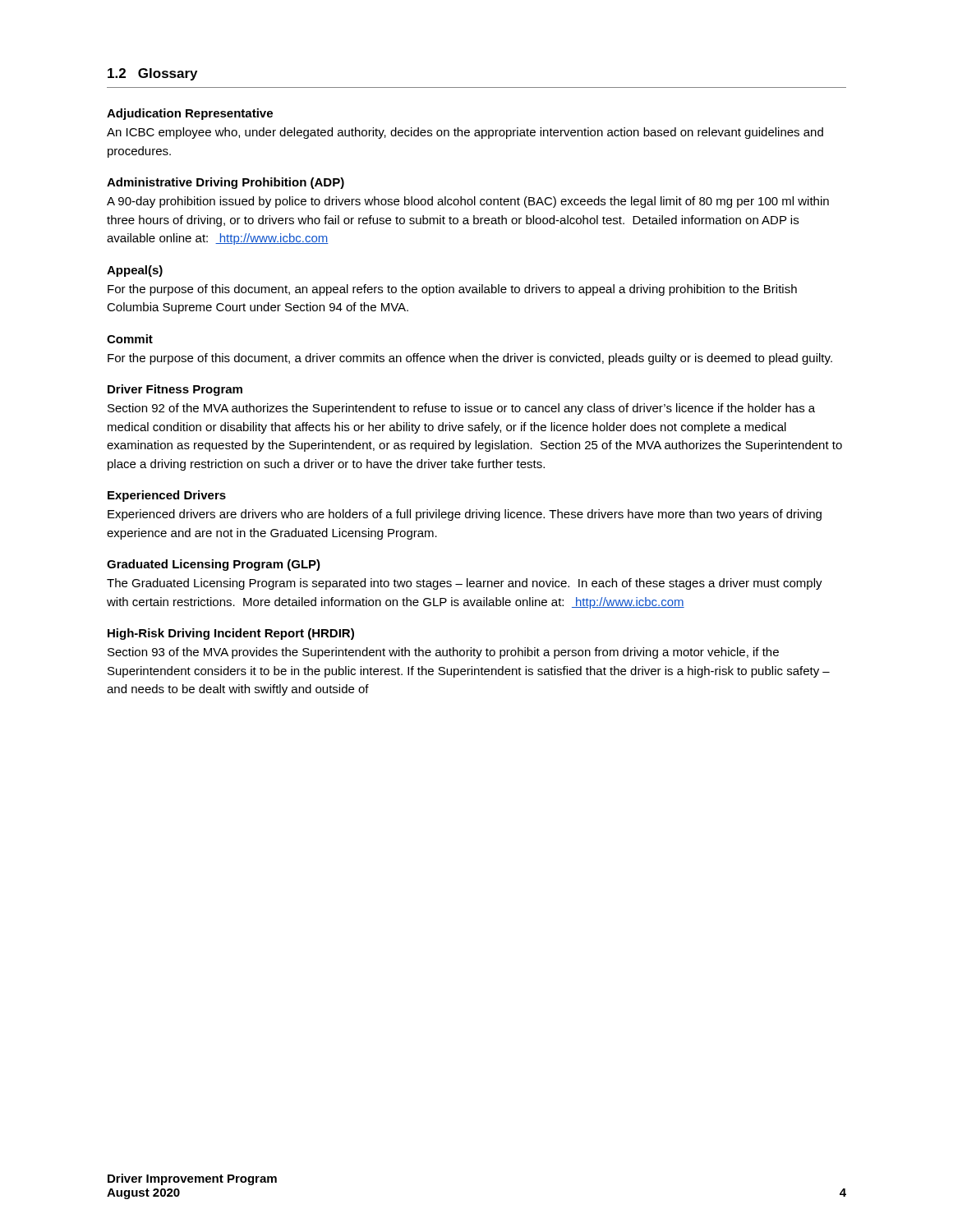Click on the text starting "High-Risk Driving Incident Report (HRDIR)"
Image resolution: width=953 pixels, height=1232 pixels.
point(231,633)
